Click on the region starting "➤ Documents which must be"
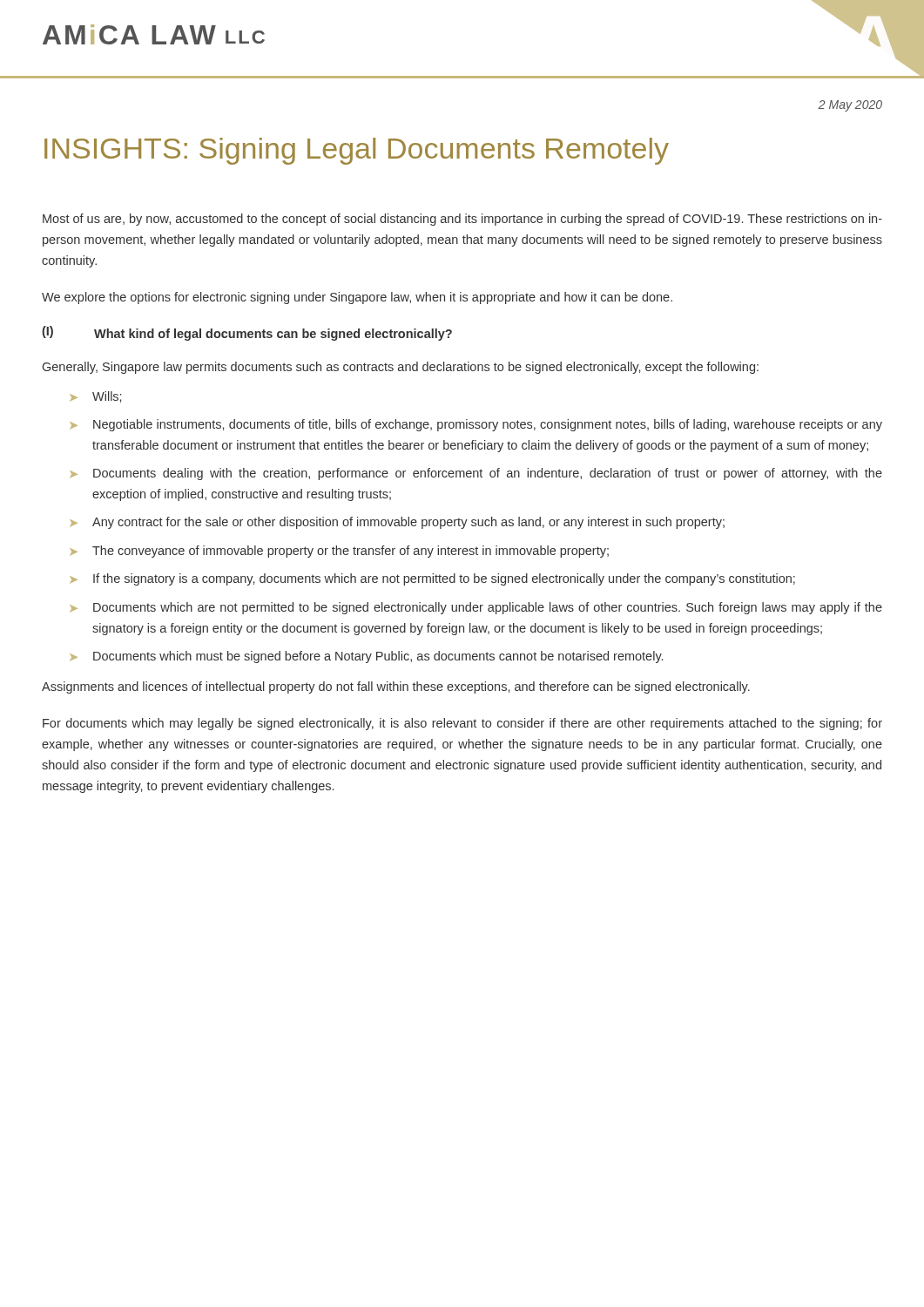This screenshot has width=924, height=1307. coord(475,657)
